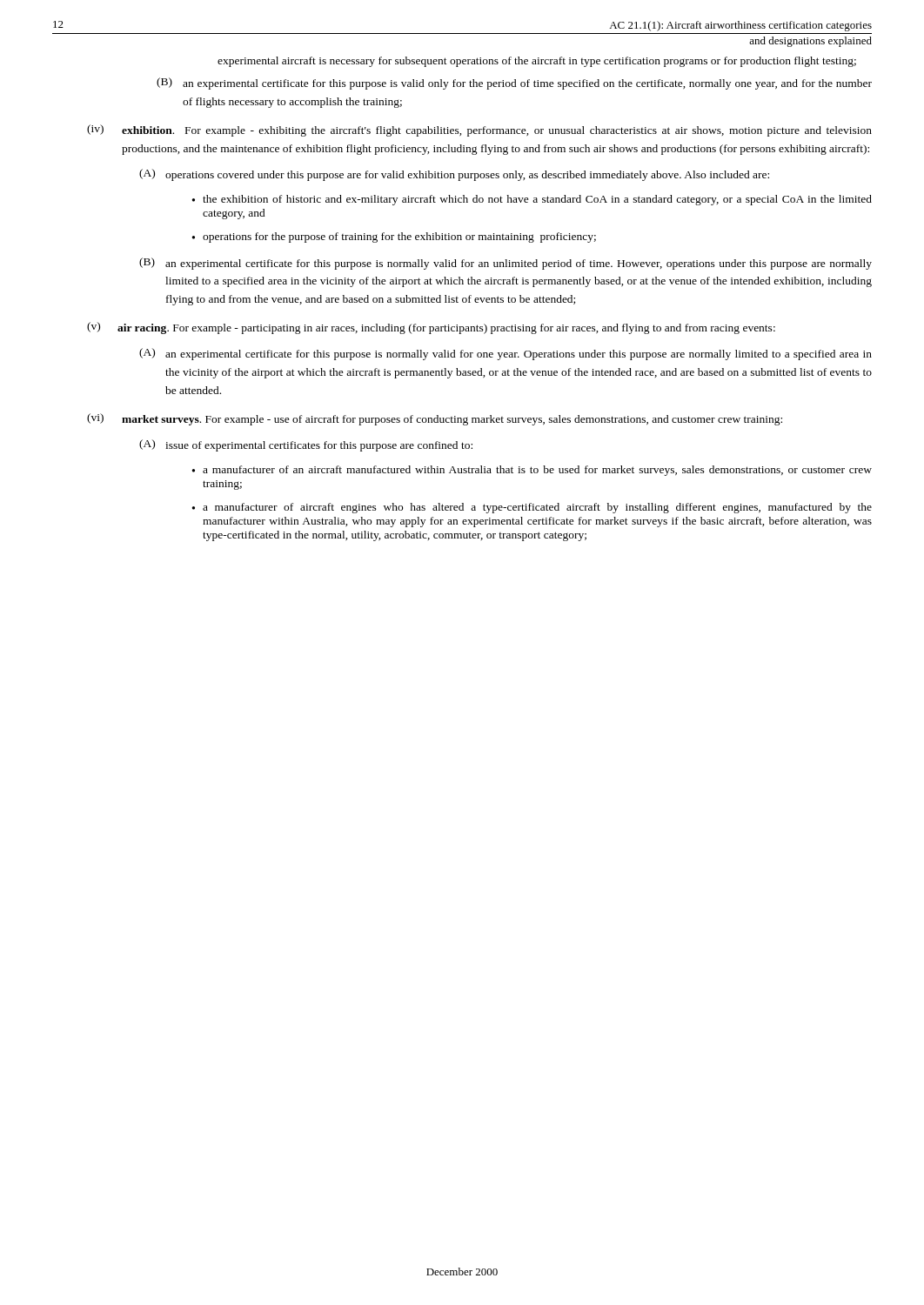Click on the list item with the text "• operations for the purpose of training for"
924x1305 pixels.
(x=532, y=237)
